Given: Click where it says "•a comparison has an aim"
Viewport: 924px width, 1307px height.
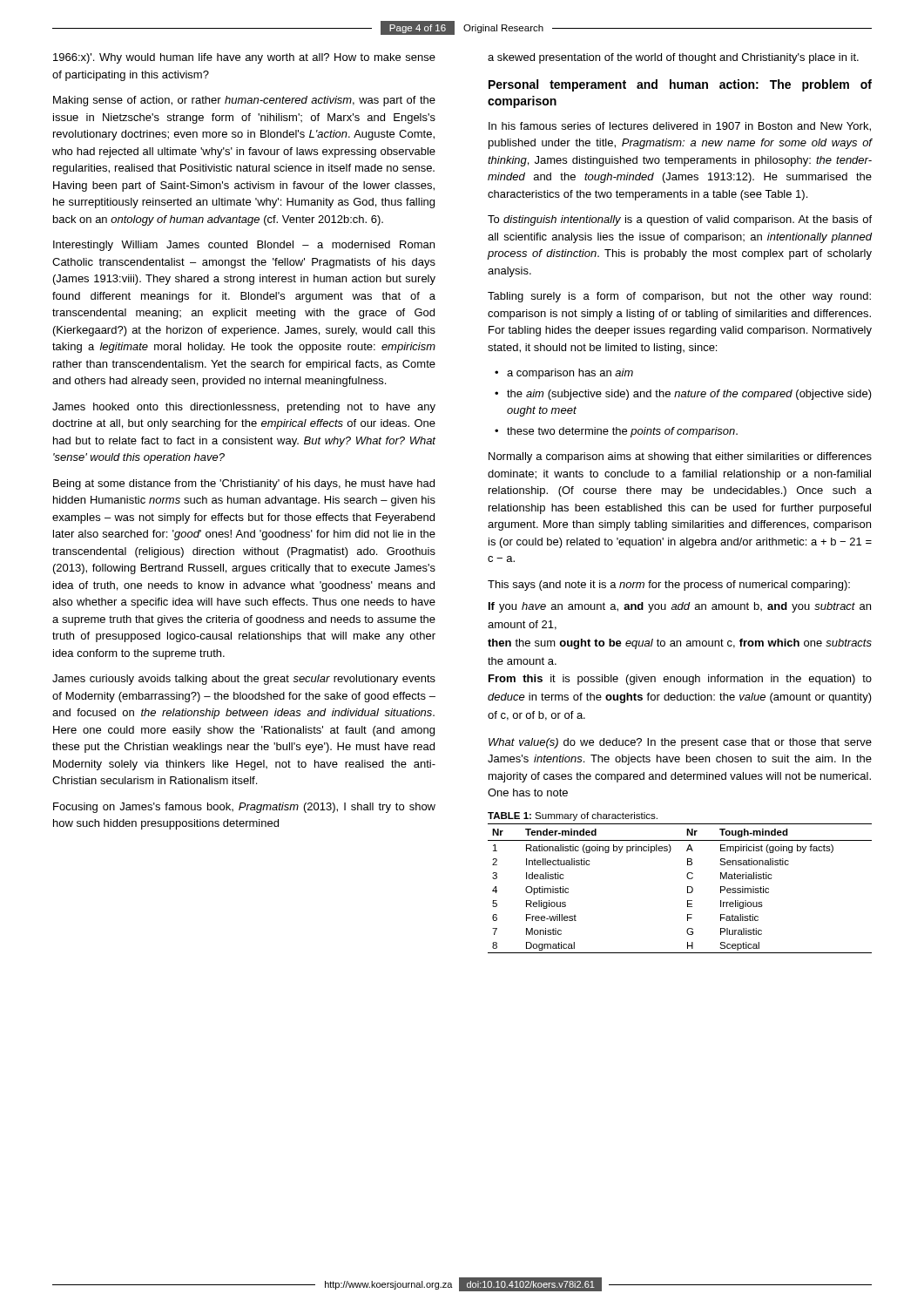Looking at the screenshot, I should [x=564, y=373].
